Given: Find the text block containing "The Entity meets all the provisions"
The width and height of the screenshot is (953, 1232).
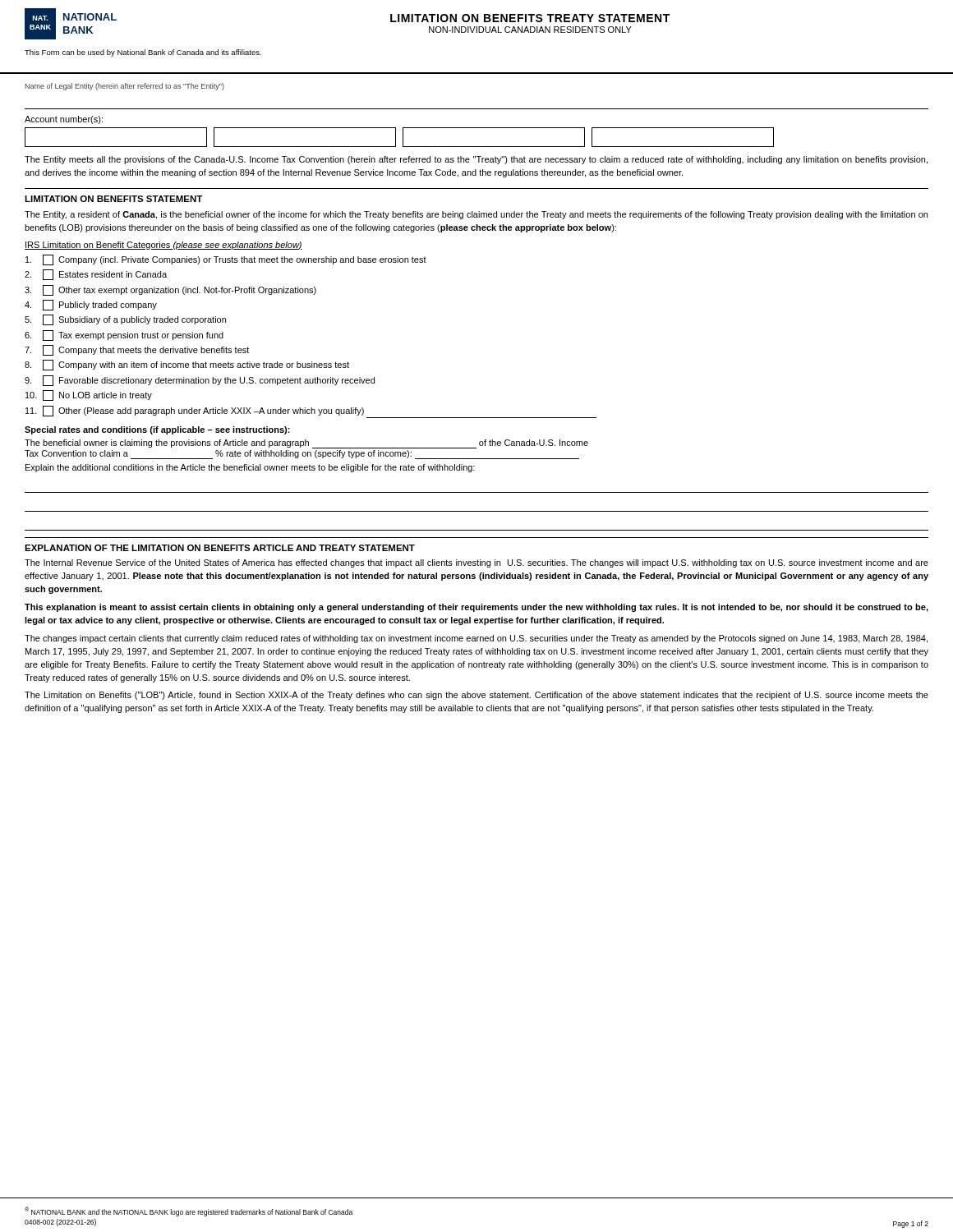Looking at the screenshot, I should [x=476, y=166].
